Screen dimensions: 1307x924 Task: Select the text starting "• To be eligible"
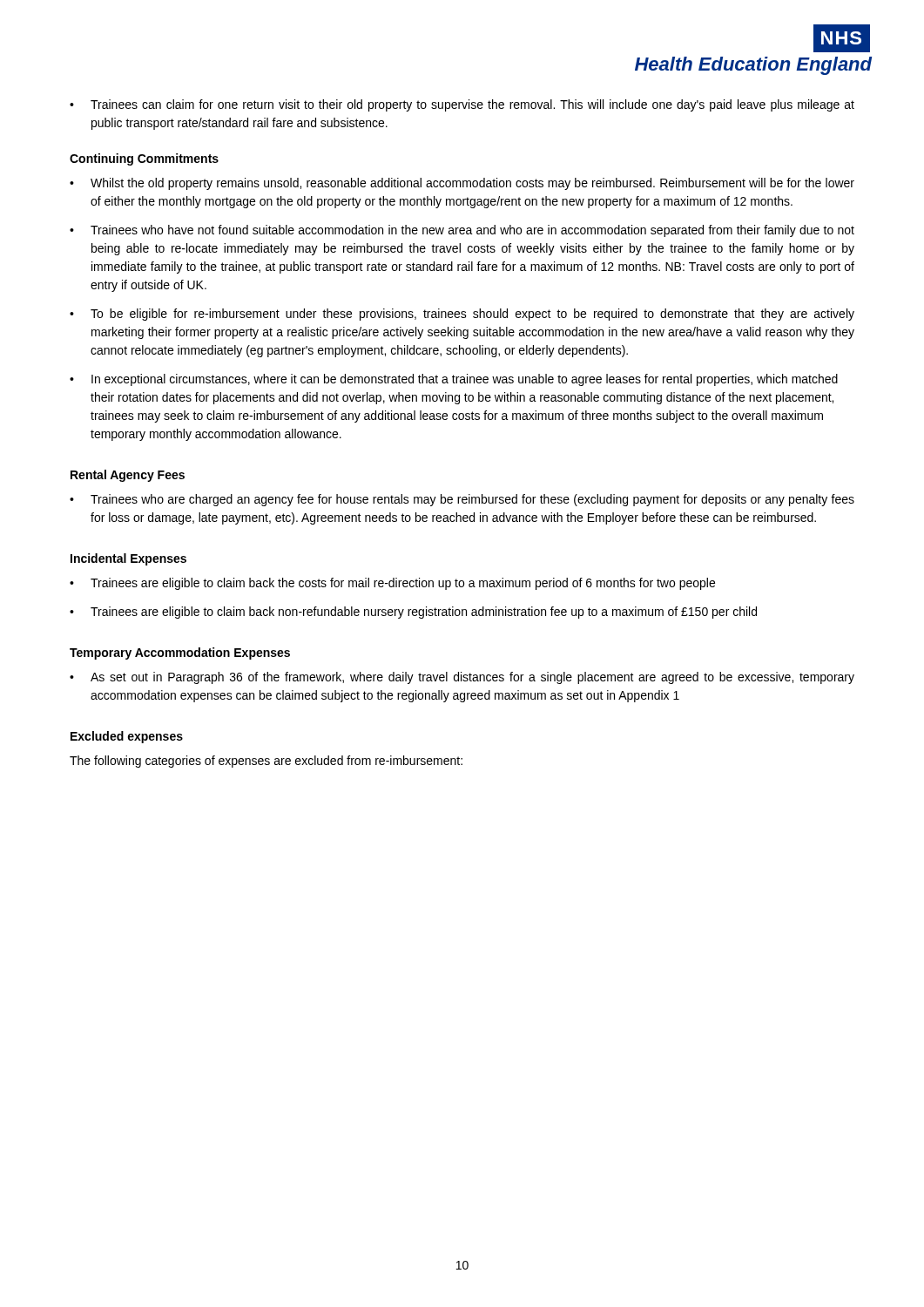pyautogui.click(x=462, y=332)
